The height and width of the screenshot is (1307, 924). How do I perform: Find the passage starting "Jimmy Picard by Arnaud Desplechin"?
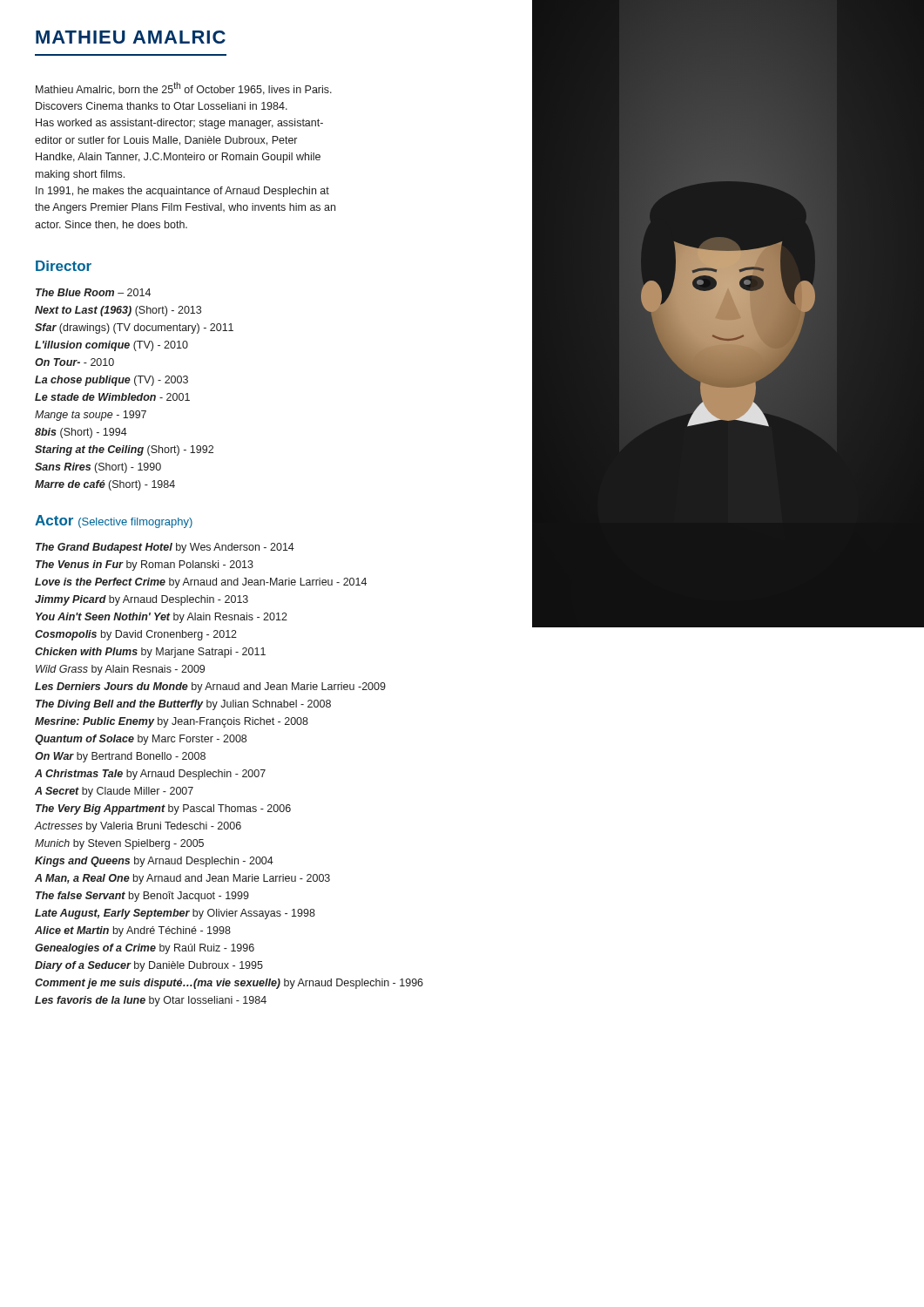[142, 600]
